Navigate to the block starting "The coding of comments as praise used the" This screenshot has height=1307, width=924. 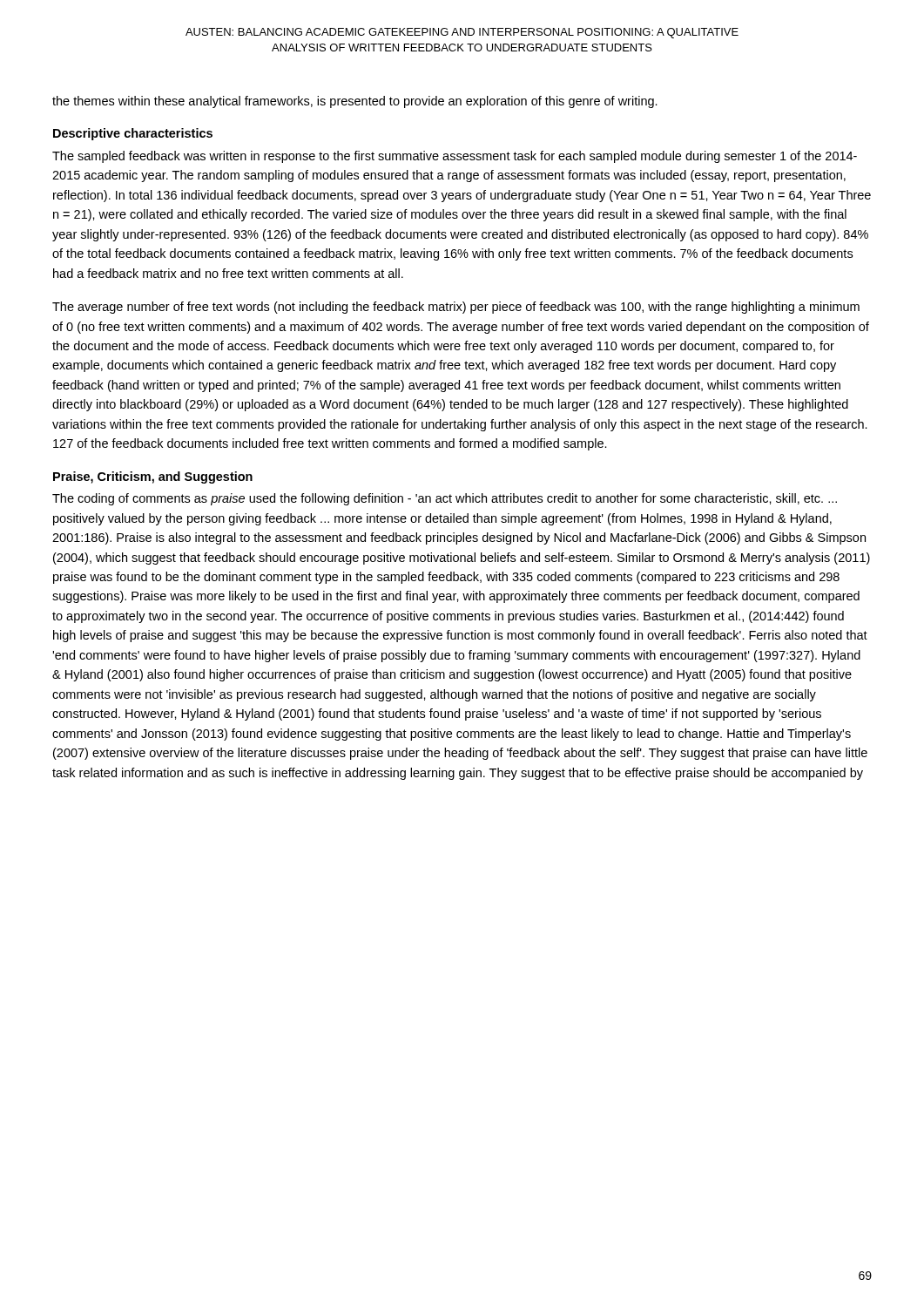461,636
